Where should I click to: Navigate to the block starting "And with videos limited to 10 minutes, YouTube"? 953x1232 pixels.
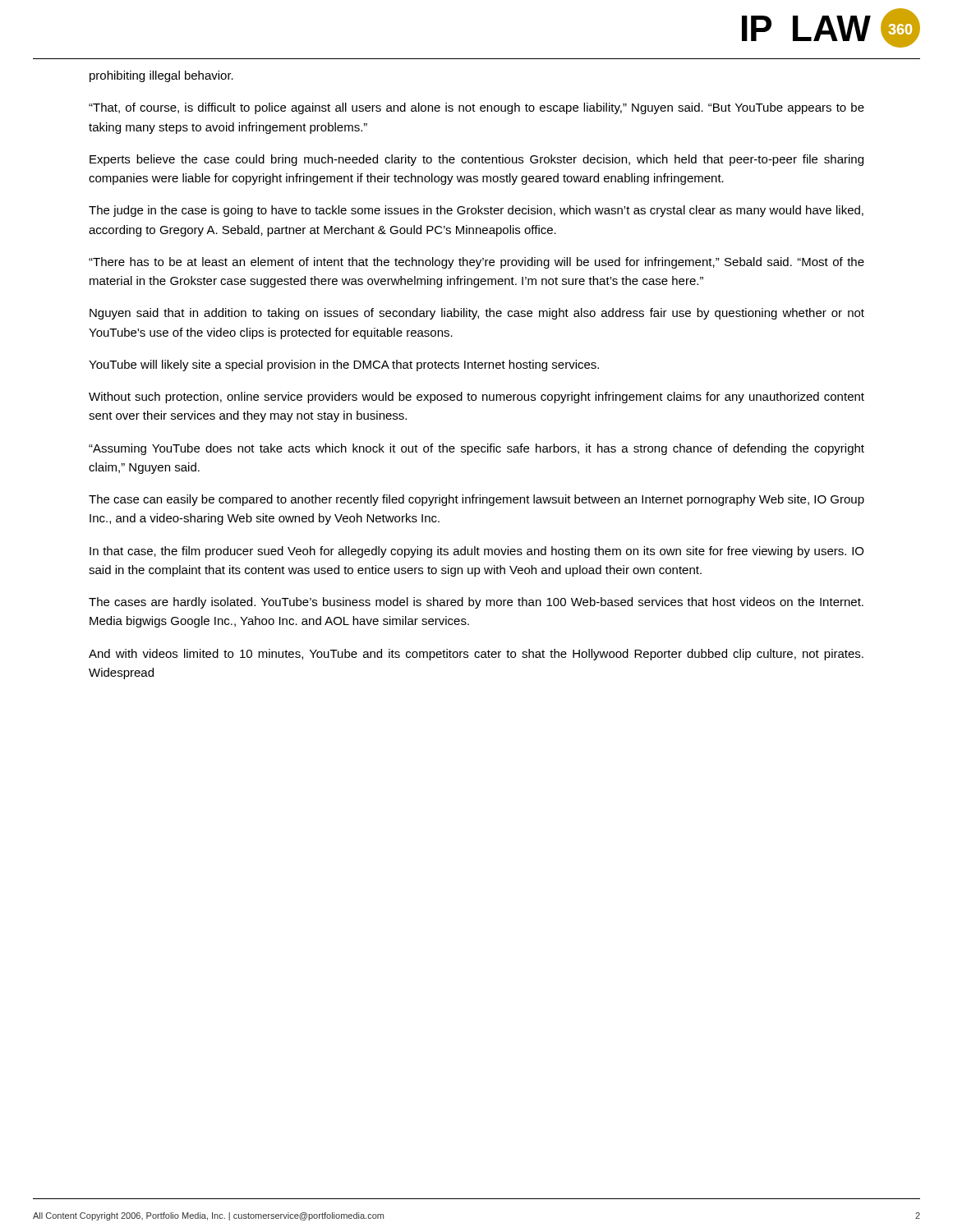(476, 663)
